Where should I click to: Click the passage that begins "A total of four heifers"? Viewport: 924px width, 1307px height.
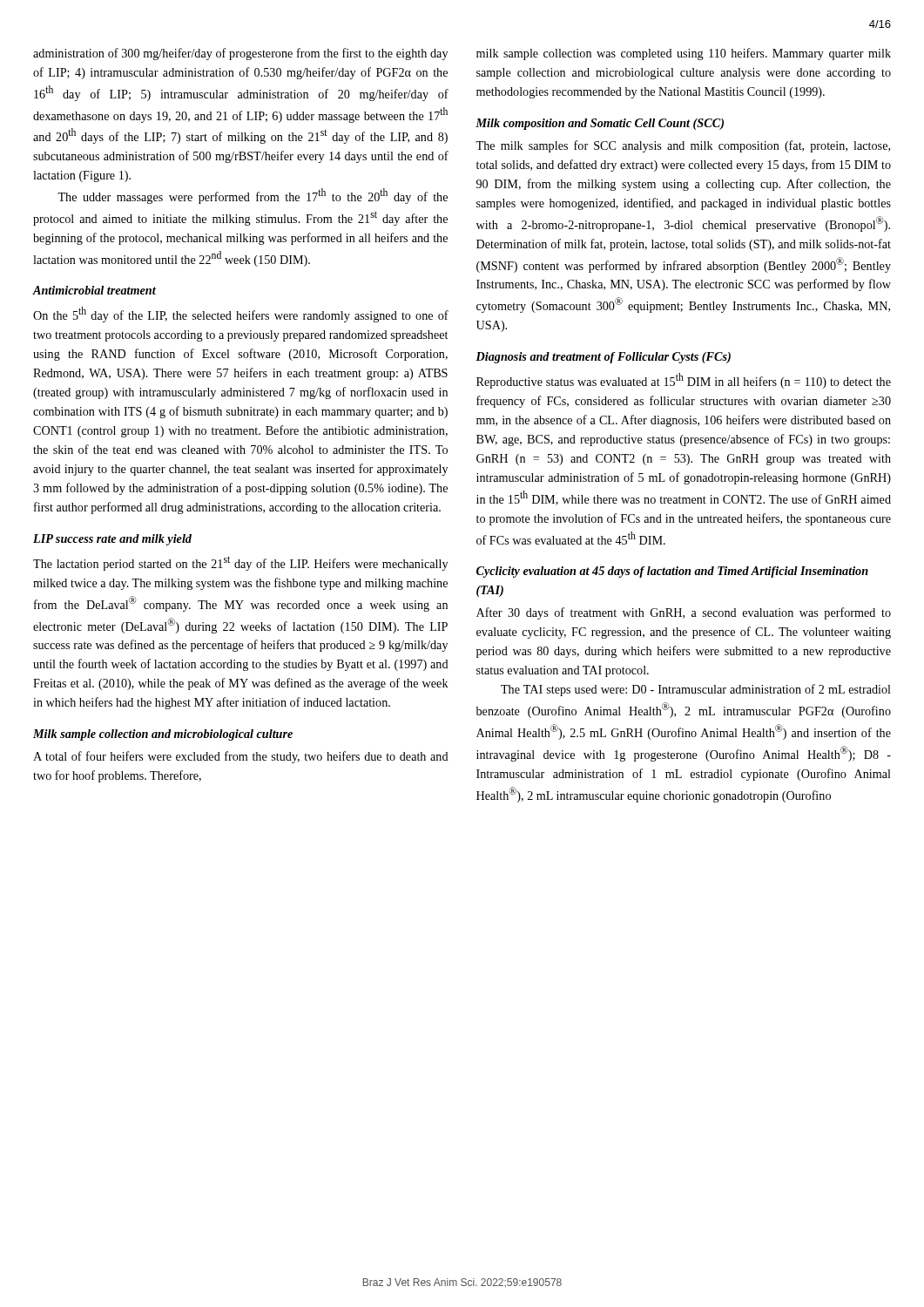click(x=241, y=766)
